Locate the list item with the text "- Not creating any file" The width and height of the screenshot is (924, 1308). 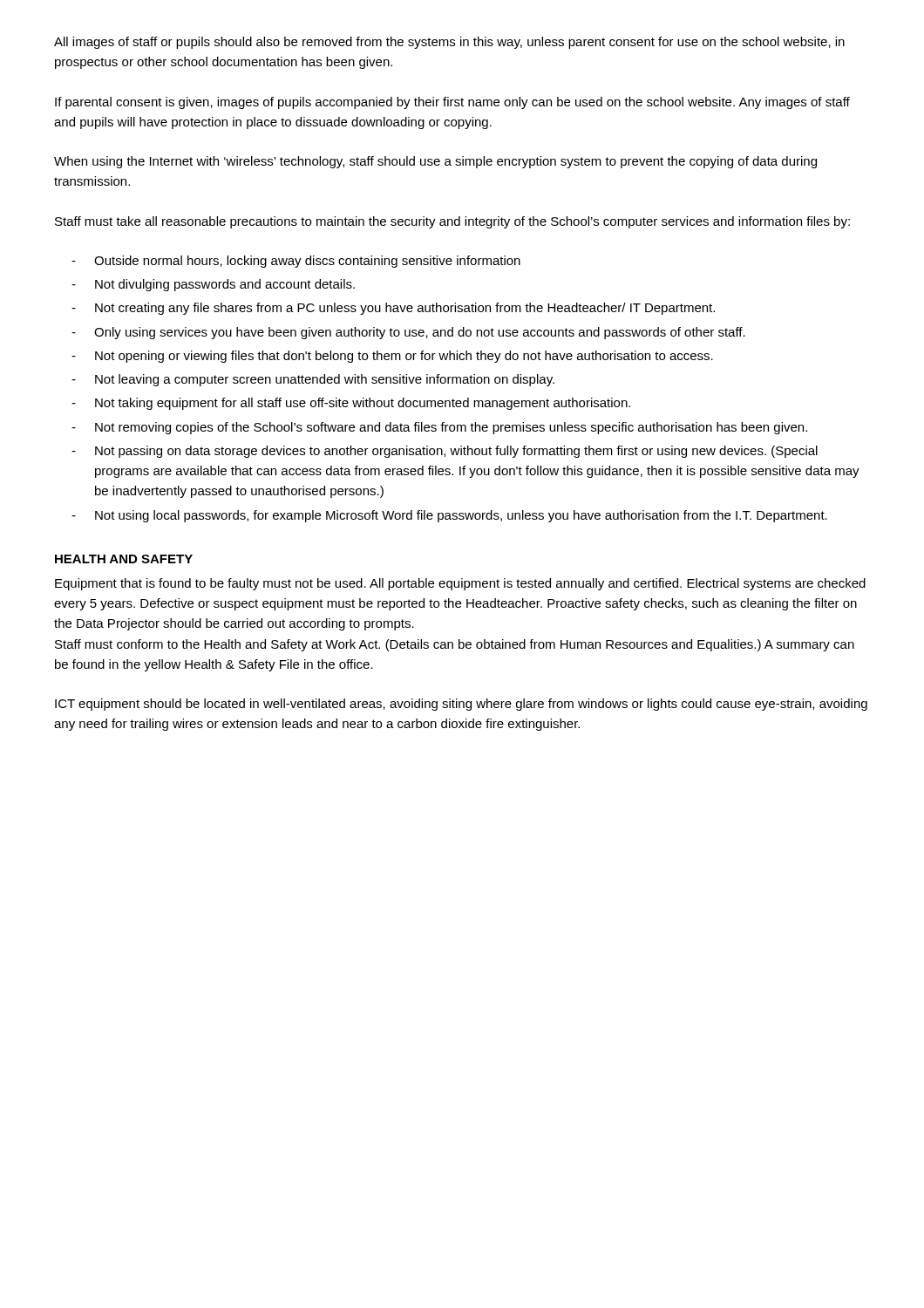pyautogui.click(x=471, y=308)
